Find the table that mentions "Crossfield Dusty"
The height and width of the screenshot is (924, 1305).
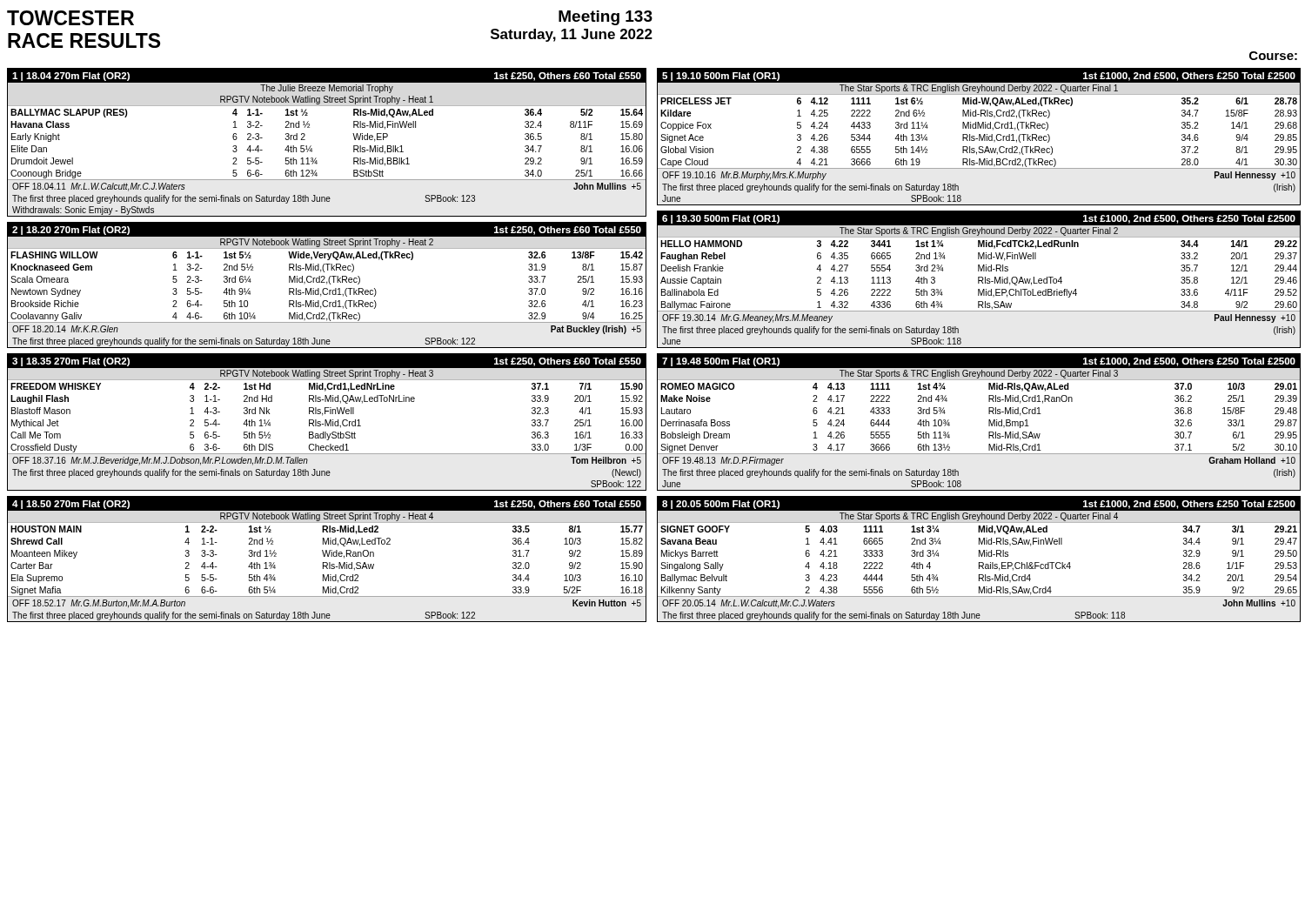click(327, 422)
